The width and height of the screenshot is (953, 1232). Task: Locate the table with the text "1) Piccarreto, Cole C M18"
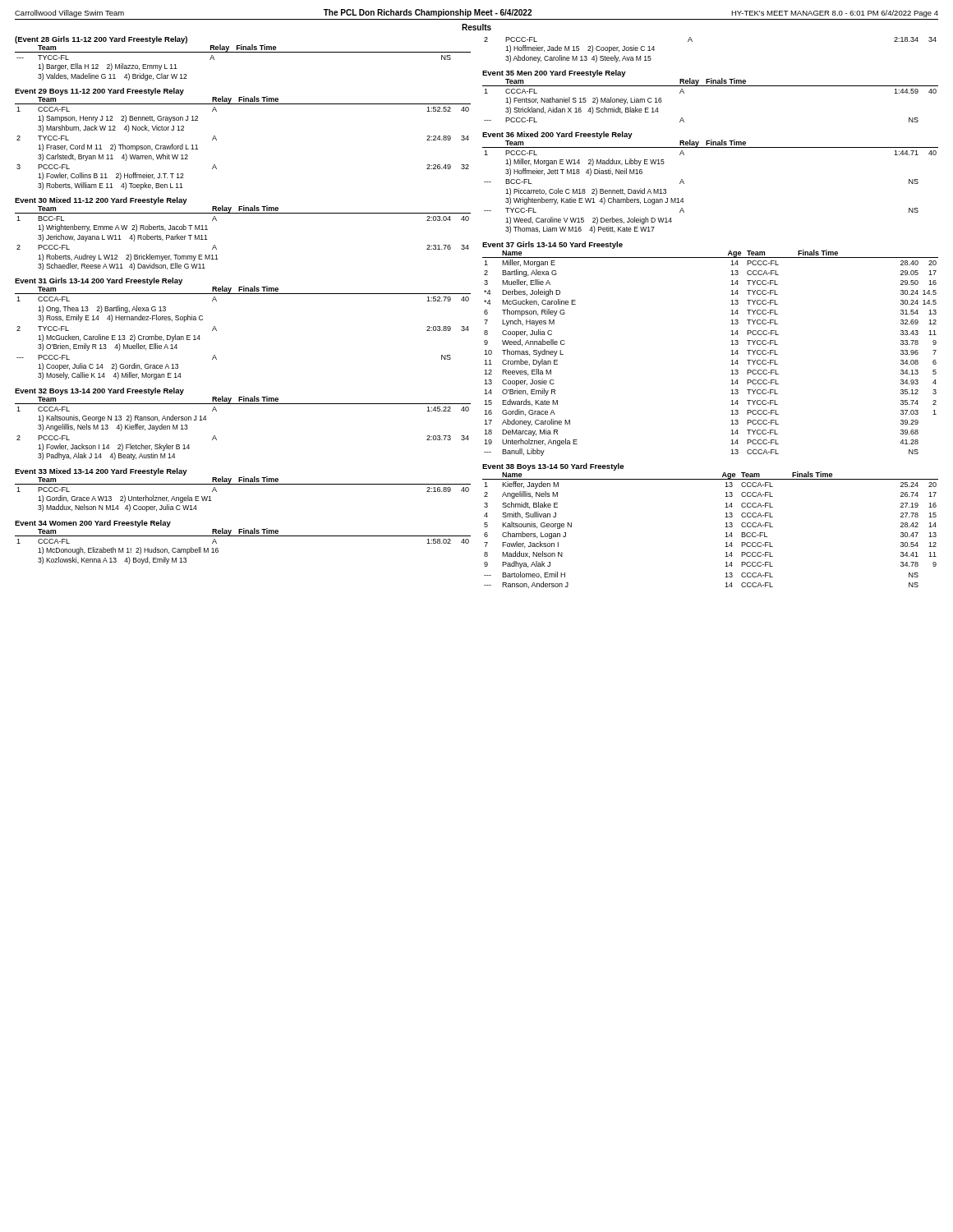click(710, 187)
